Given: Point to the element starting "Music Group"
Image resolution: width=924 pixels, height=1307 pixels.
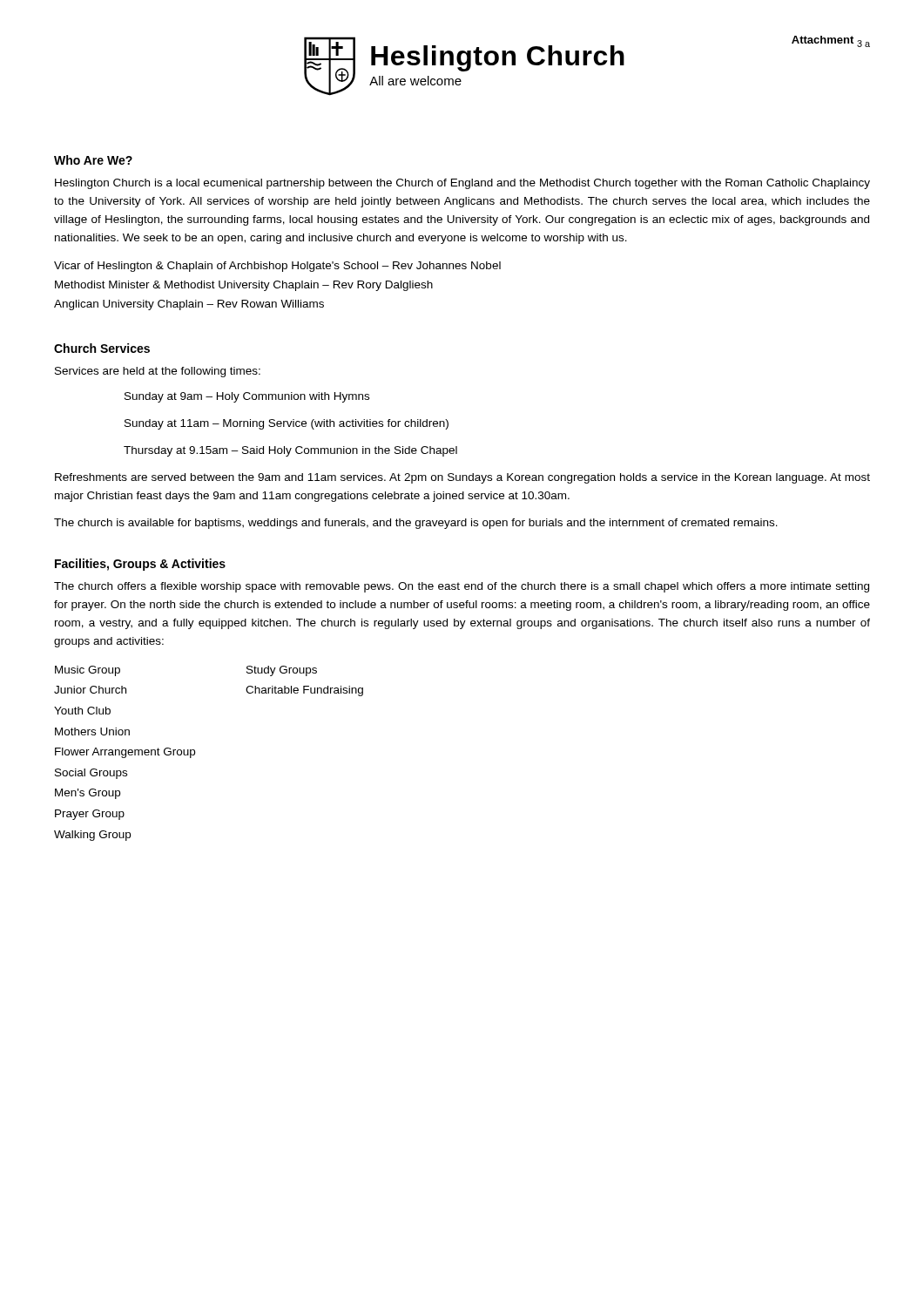Looking at the screenshot, I should coord(87,669).
